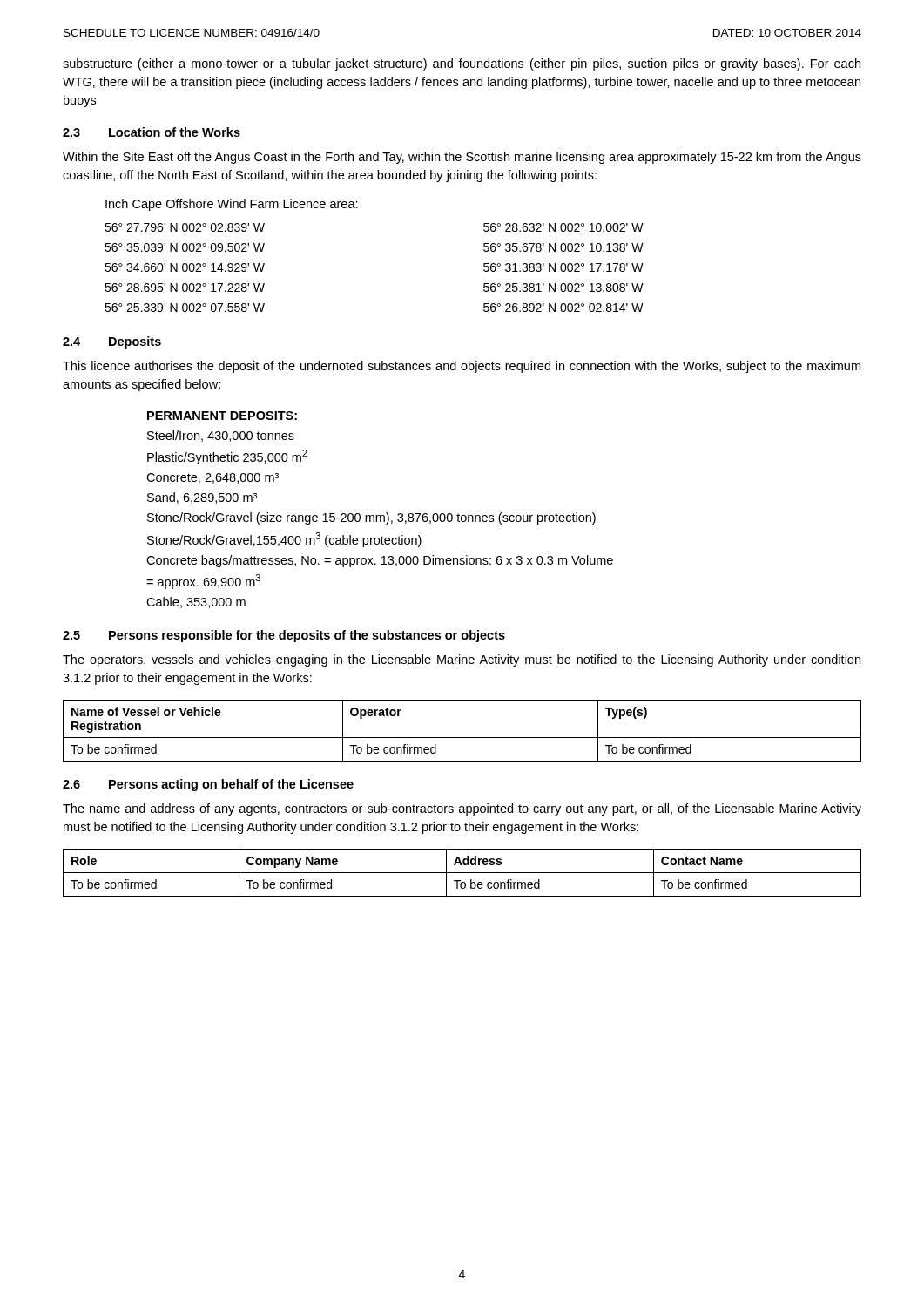Find the text block that says "56° 27.796' N 002° 02.839'"

tap(483, 268)
